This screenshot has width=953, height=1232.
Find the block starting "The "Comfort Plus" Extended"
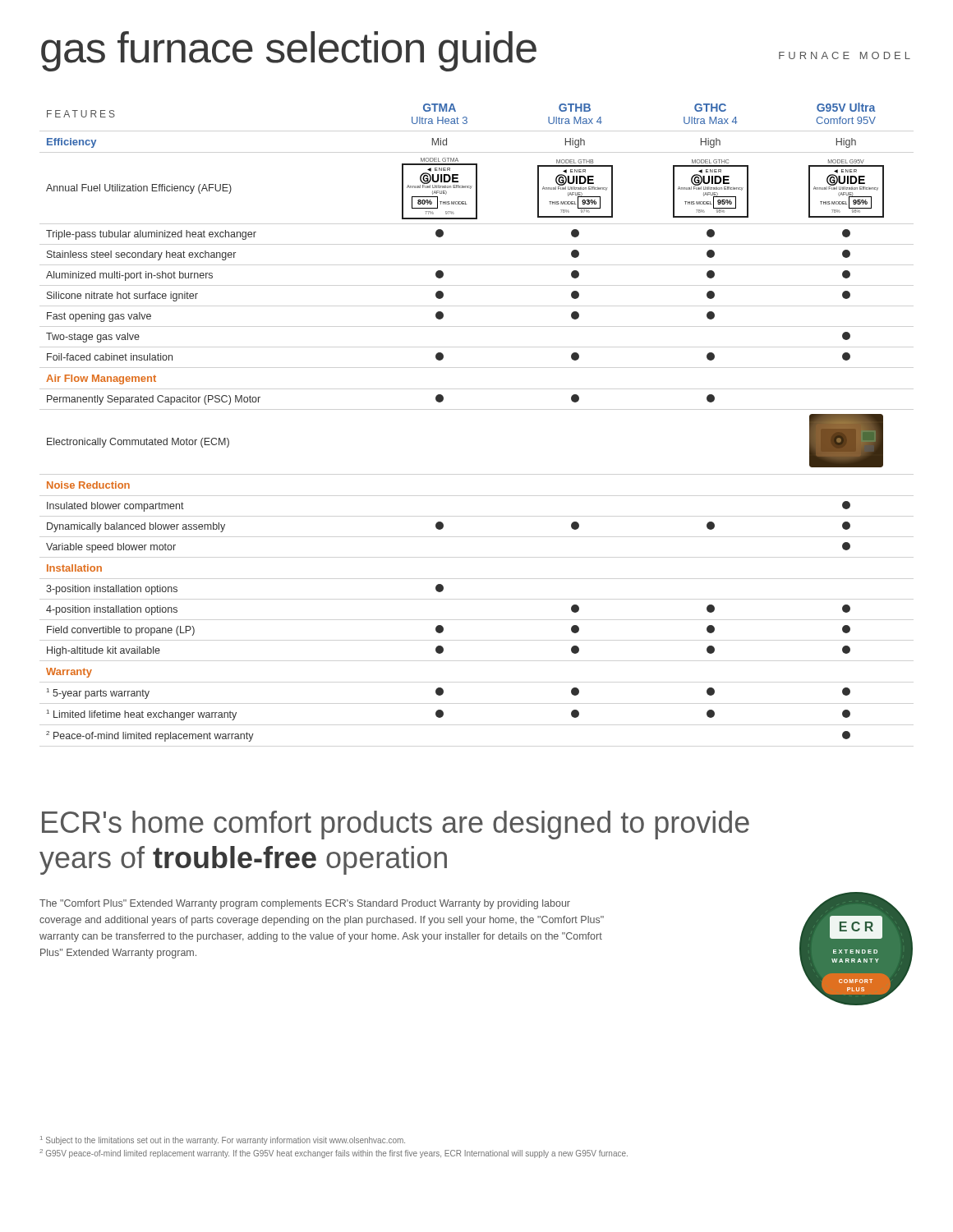[322, 928]
